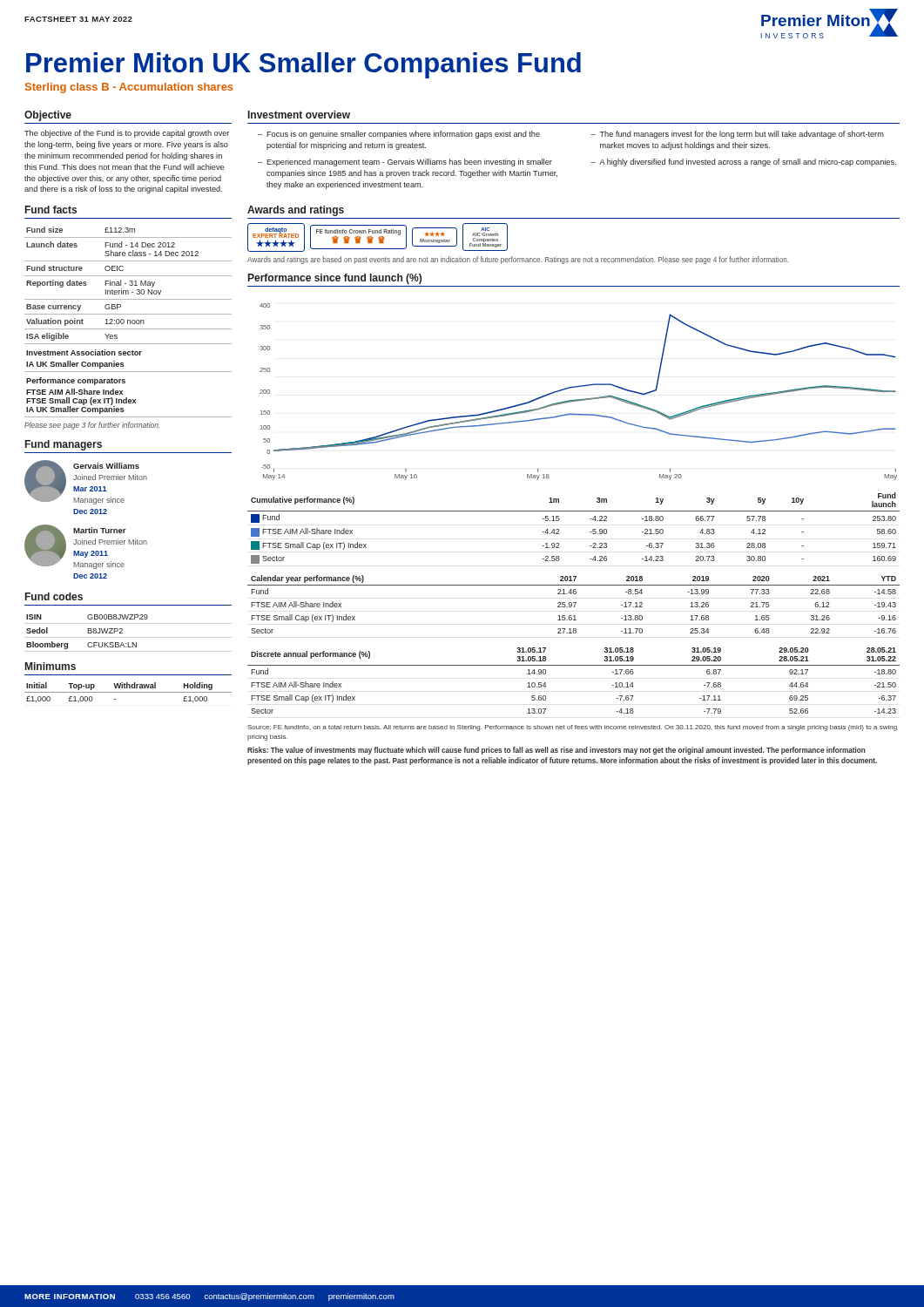Click on the table containing "Withdrawal"

pyautogui.click(x=128, y=693)
